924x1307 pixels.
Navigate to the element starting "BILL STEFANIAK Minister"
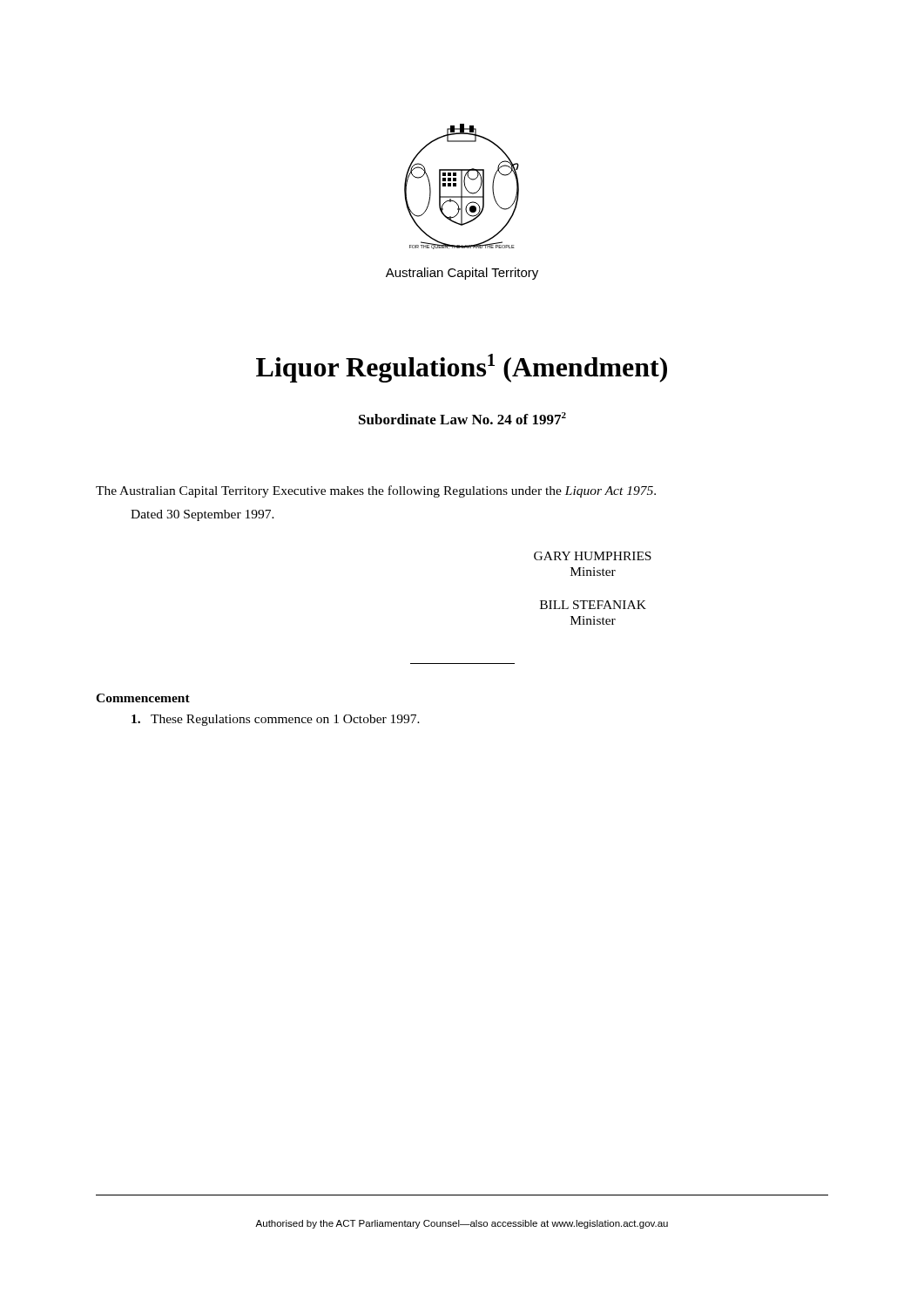593,612
